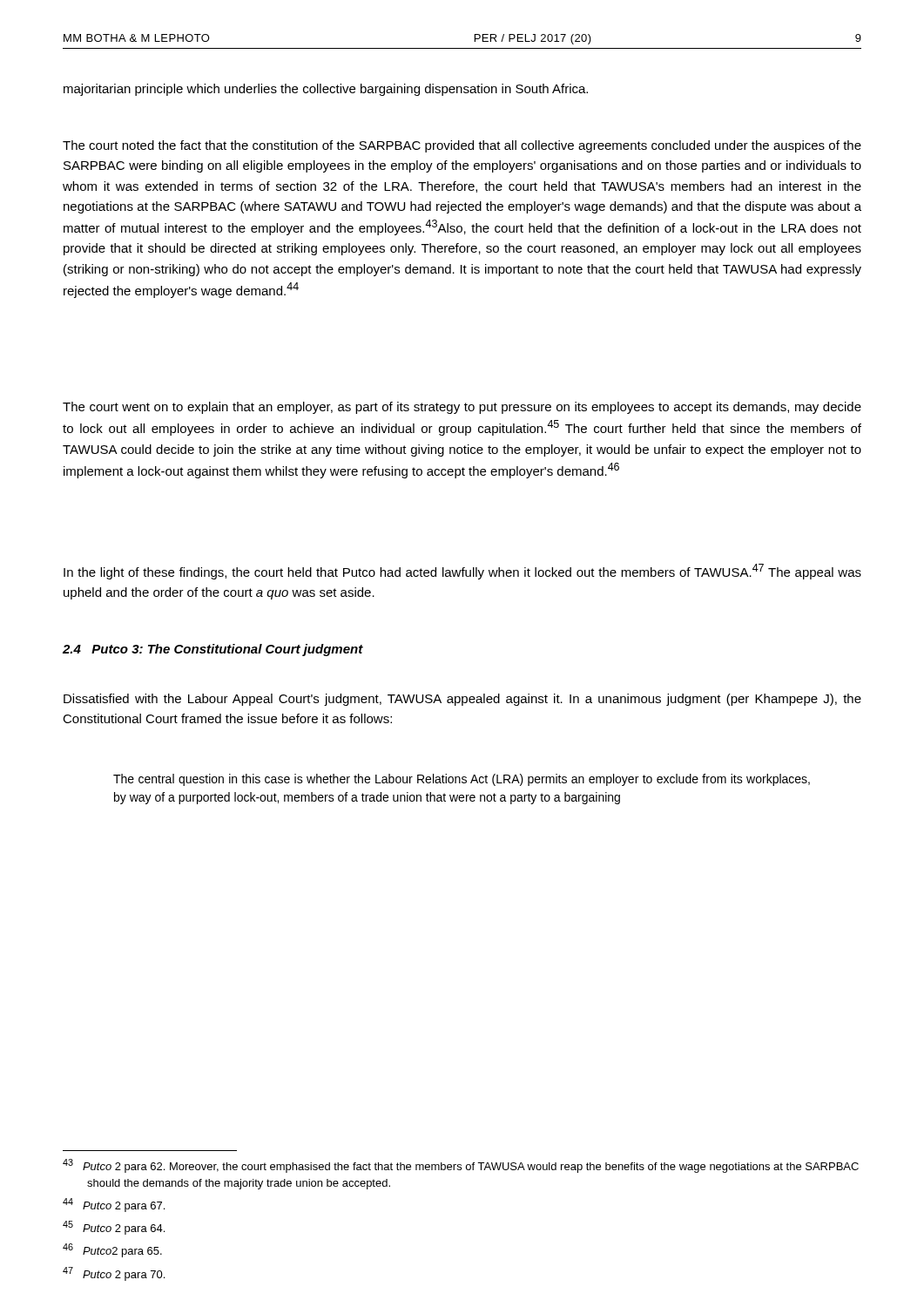Select the text block that says "The court went on to"
This screenshot has height=1307, width=924.
click(x=462, y=439)
